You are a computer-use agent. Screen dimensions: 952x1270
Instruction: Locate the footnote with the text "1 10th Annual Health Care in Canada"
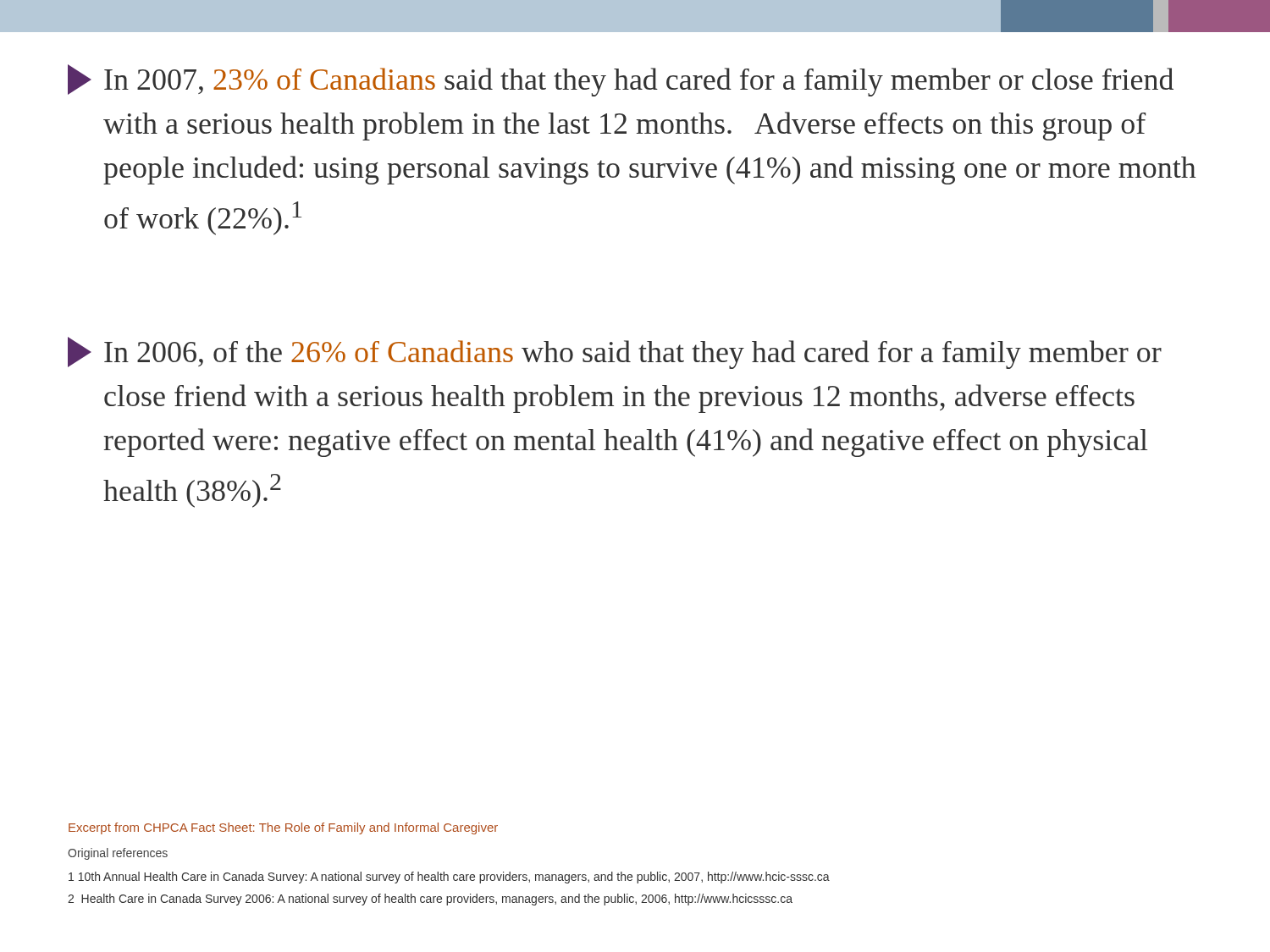449,876
